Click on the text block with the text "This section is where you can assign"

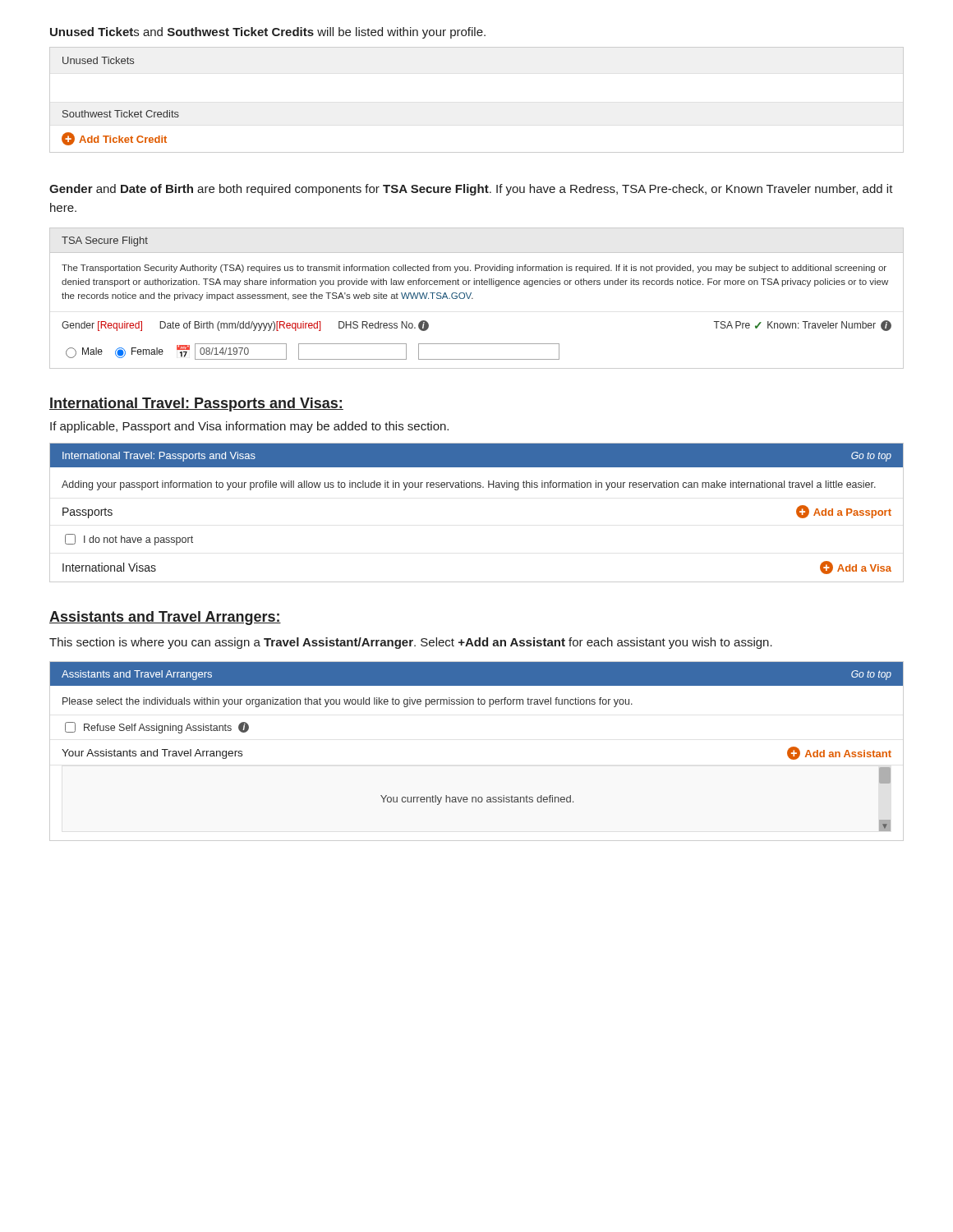coord(411,642)
